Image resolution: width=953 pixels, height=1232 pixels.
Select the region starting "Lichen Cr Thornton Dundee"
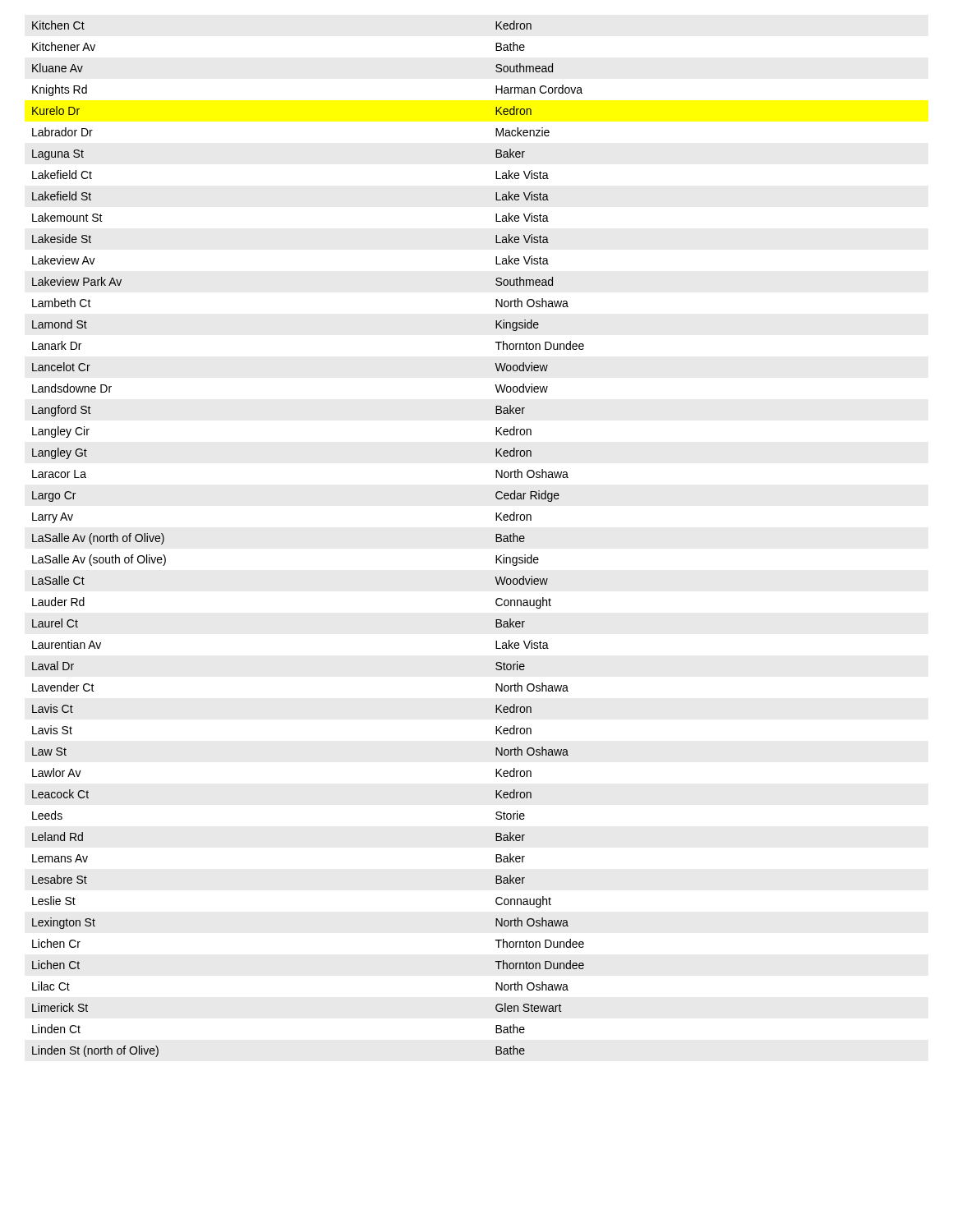pos(55,944)
